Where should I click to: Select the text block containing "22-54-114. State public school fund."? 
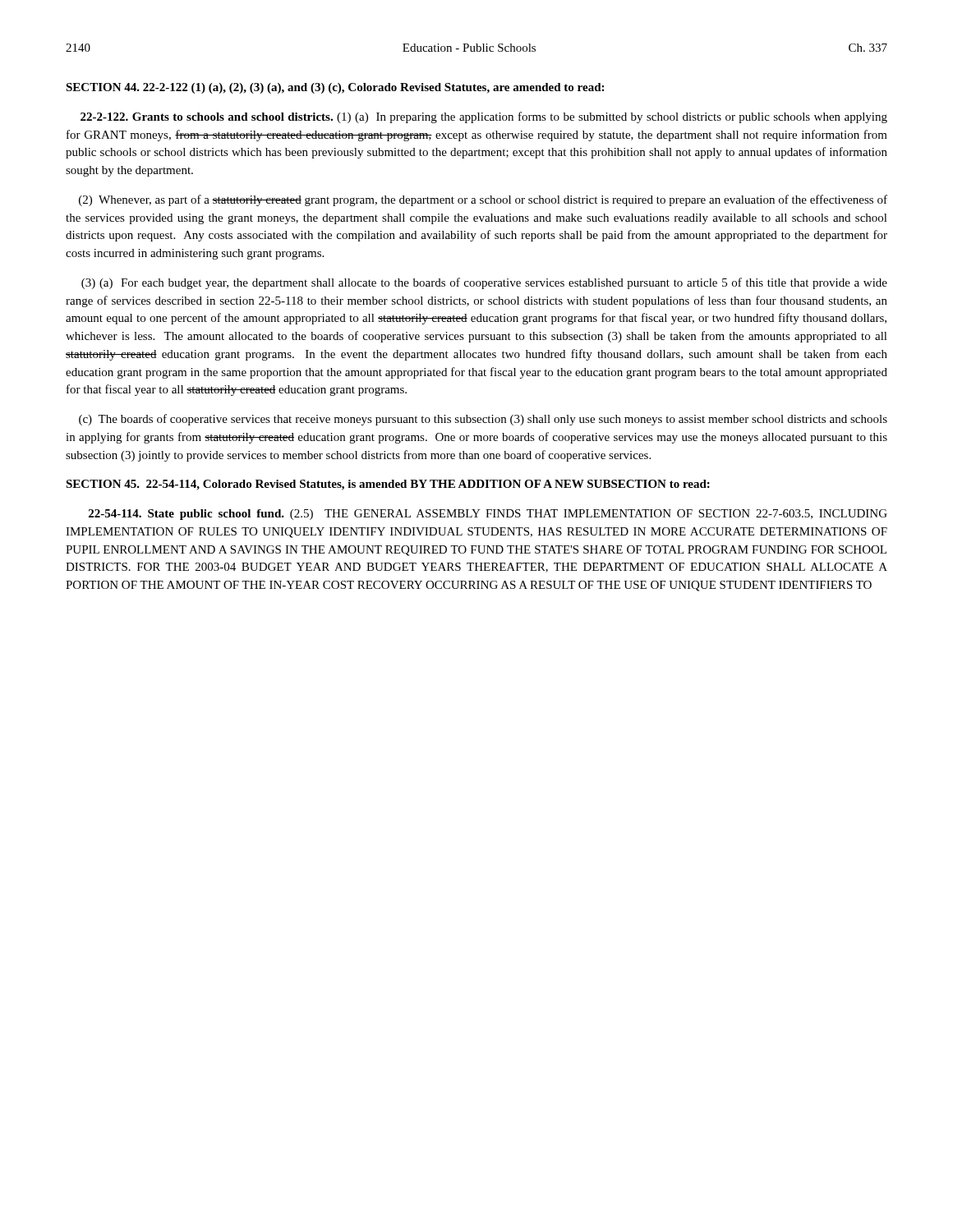476,549
